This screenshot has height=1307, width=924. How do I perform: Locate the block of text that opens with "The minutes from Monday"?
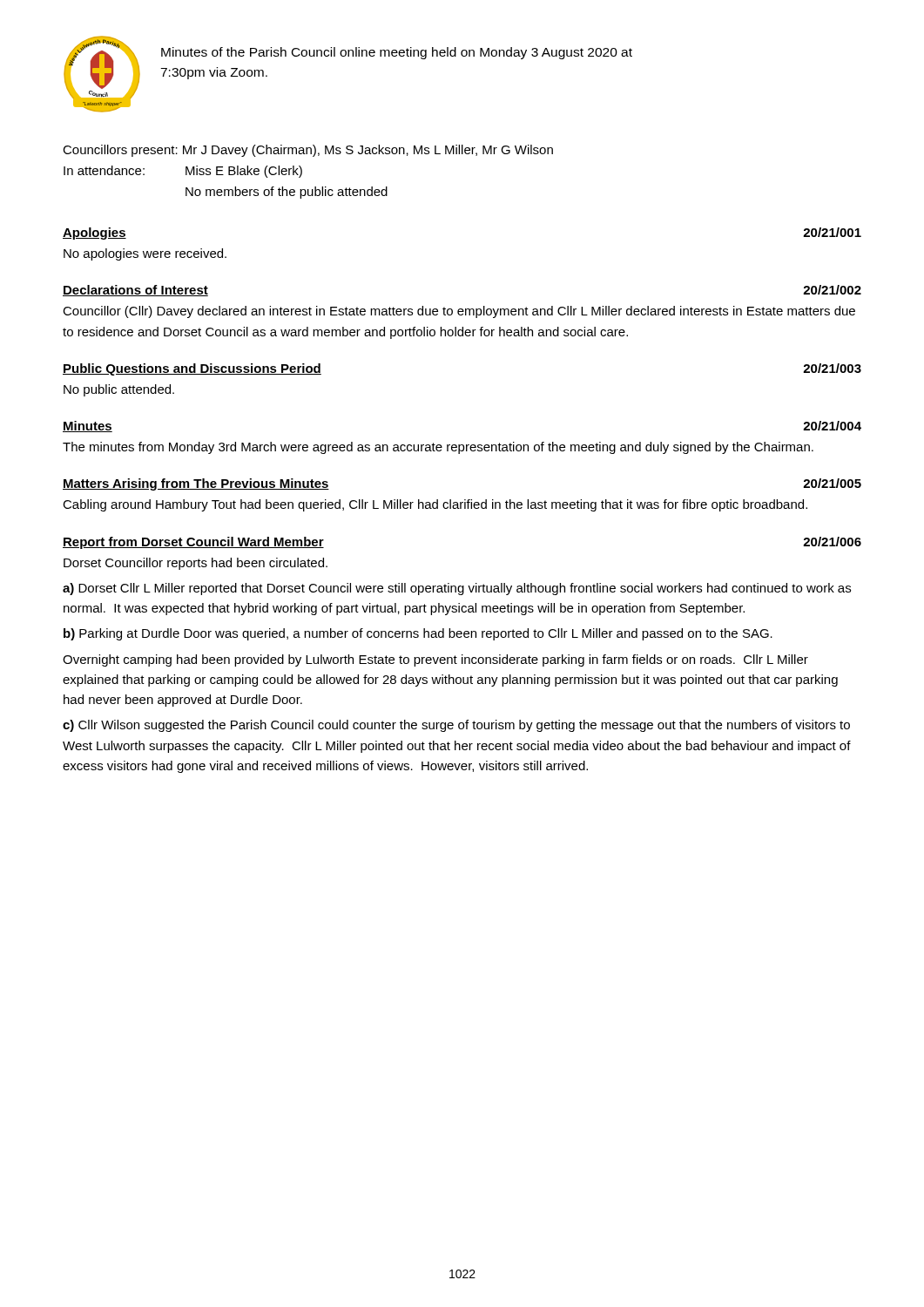coord(438,447)
